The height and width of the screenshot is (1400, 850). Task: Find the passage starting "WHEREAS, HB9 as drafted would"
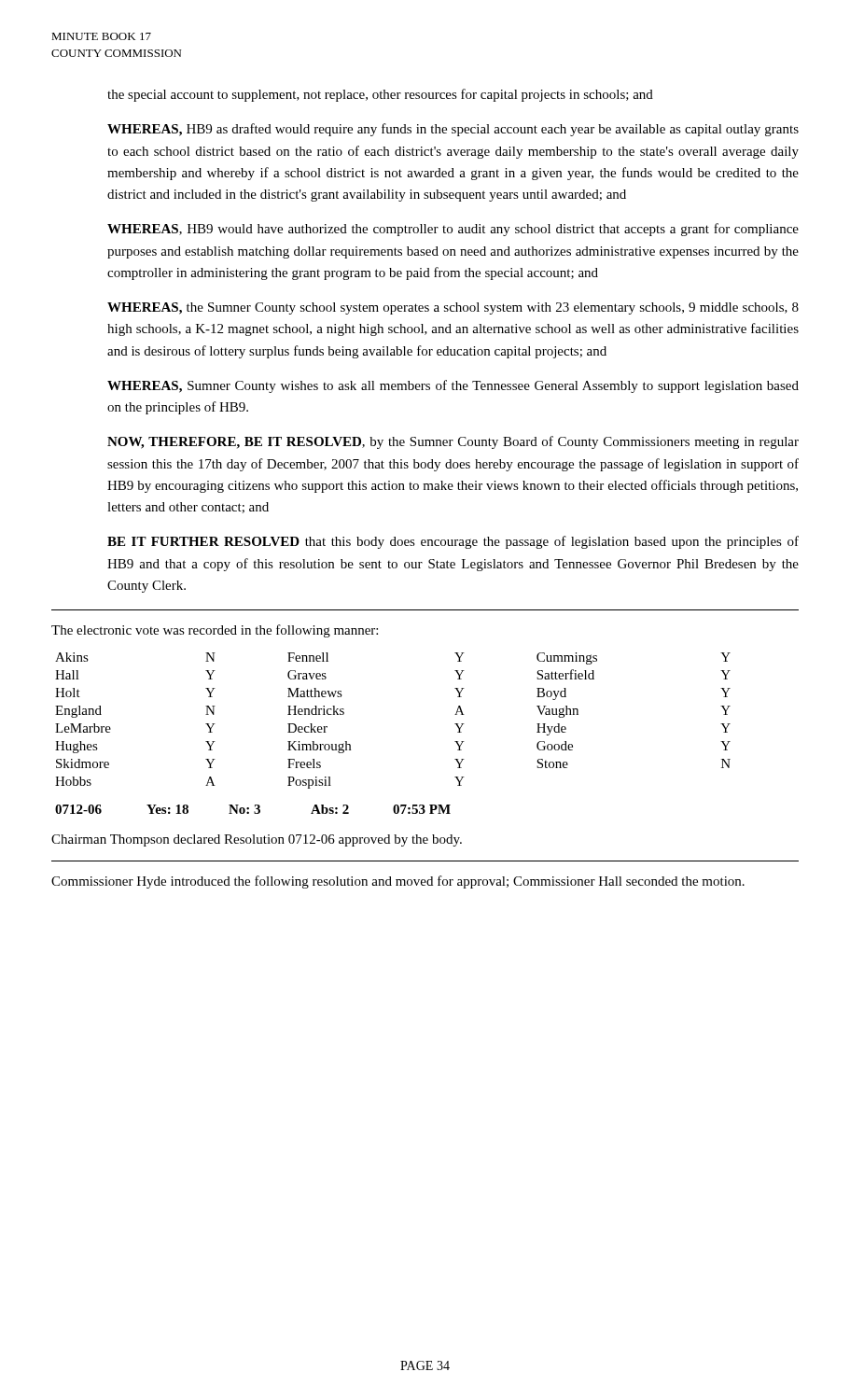click(x=453, y=162)
